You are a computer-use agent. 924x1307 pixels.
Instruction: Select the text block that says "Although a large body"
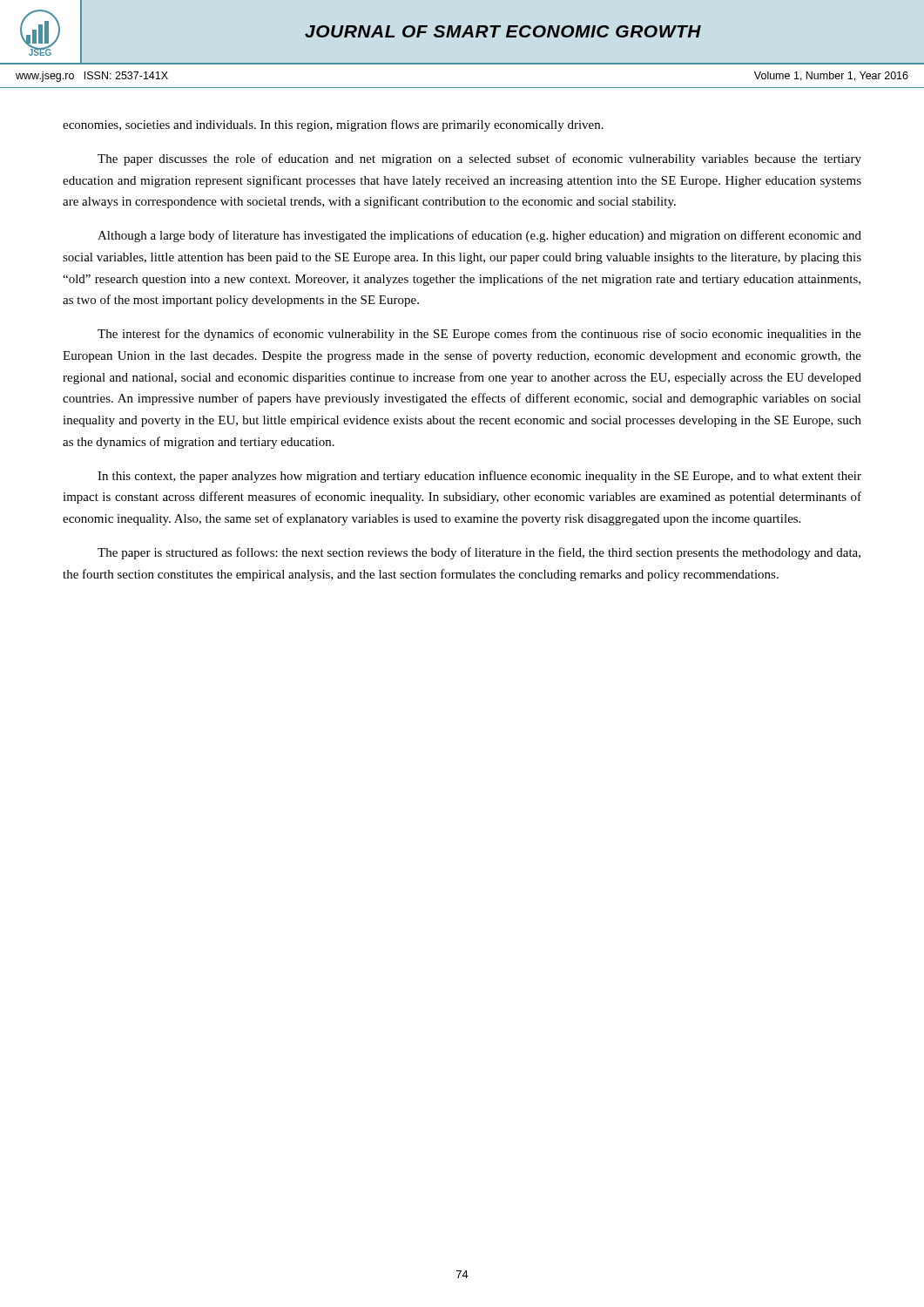[x=462, y=268]
